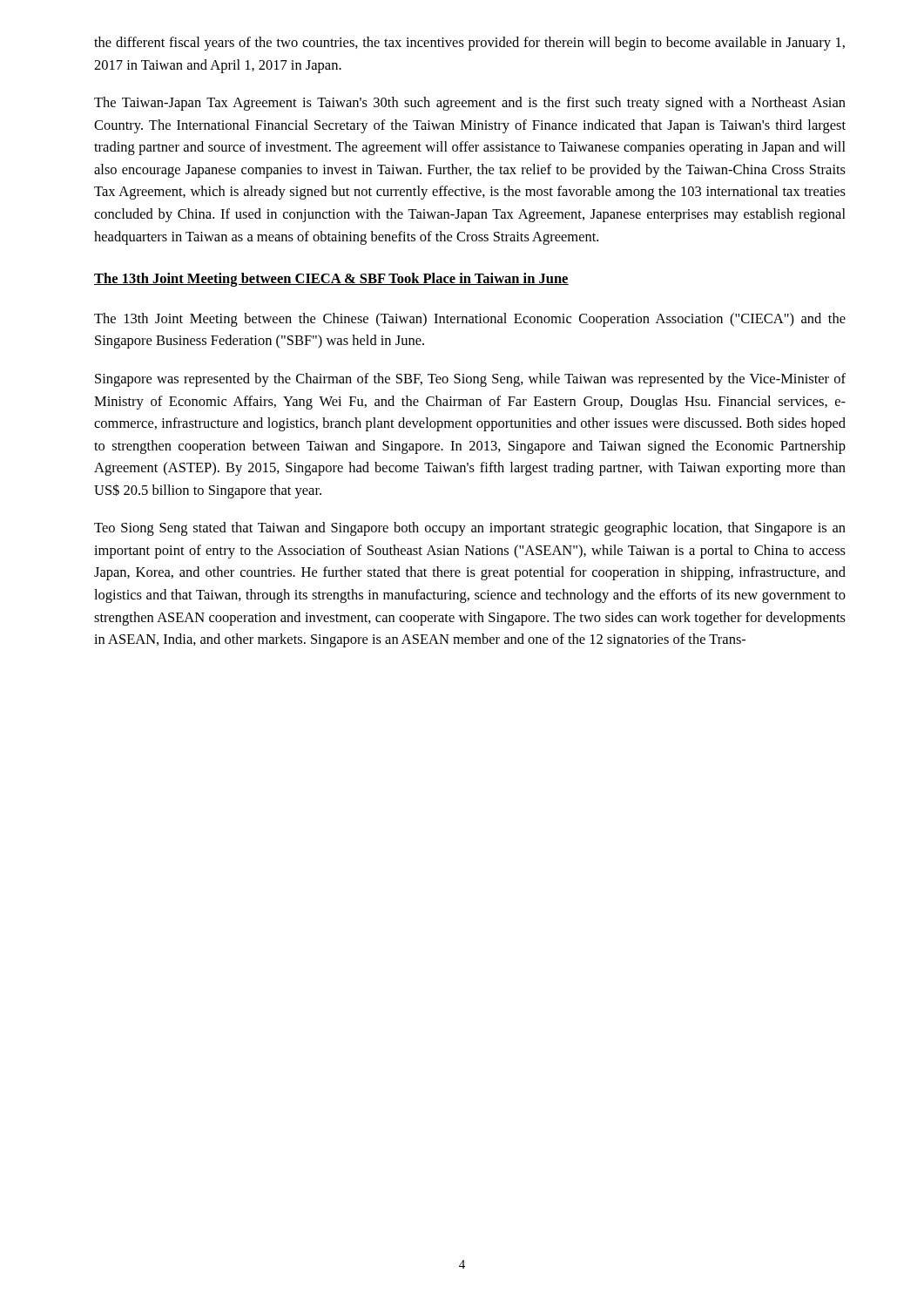924x1307 pixels.
Task: Click on the element starting "The Taiwan-Japan Tax Agreement is Taiwan's"
Action: 470,170
